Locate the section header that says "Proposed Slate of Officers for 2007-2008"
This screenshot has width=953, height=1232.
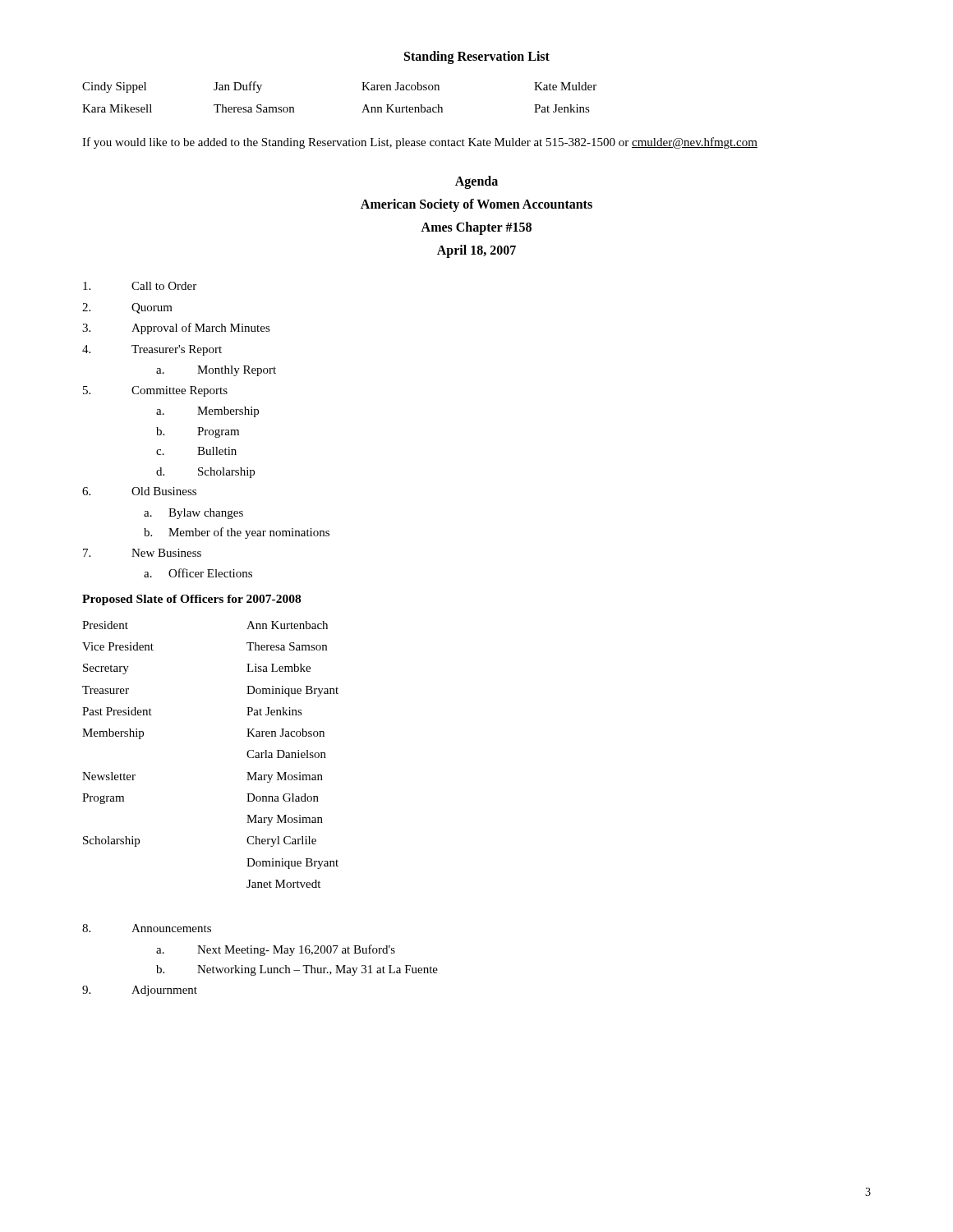(192, 598)
